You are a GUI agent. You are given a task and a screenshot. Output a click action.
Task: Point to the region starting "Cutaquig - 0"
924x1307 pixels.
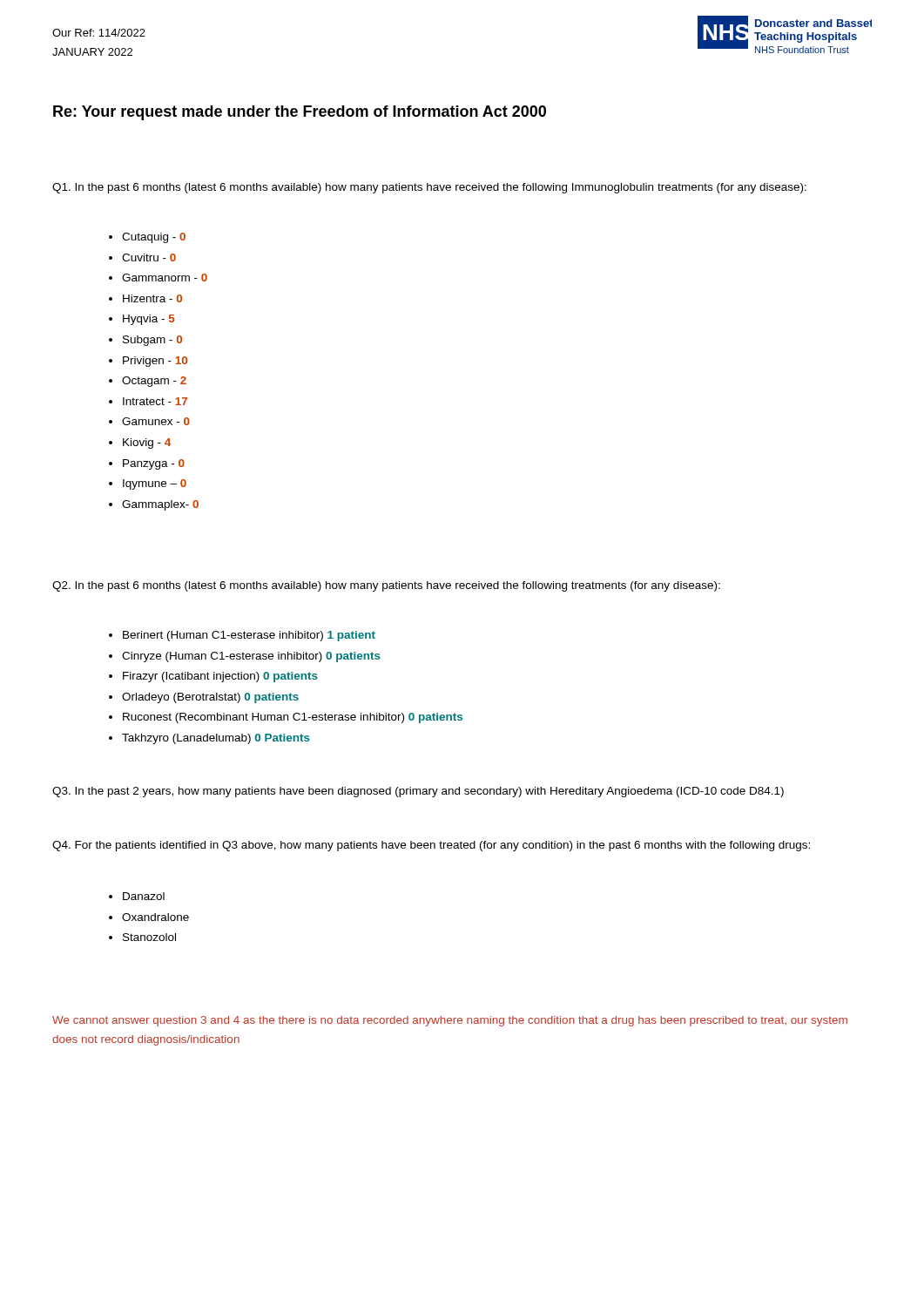tap(154, 237)
